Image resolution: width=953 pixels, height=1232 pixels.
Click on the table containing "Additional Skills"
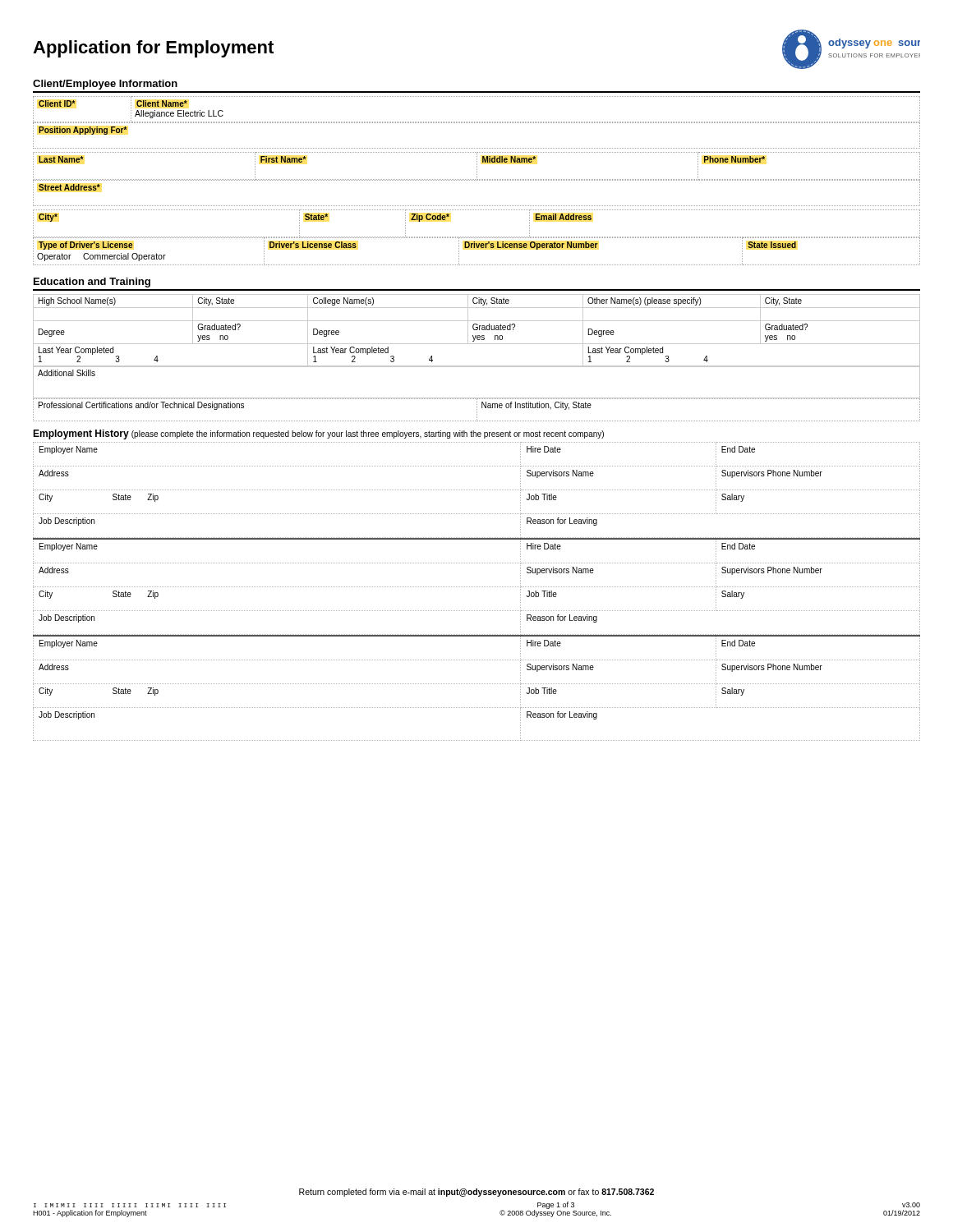476,382
